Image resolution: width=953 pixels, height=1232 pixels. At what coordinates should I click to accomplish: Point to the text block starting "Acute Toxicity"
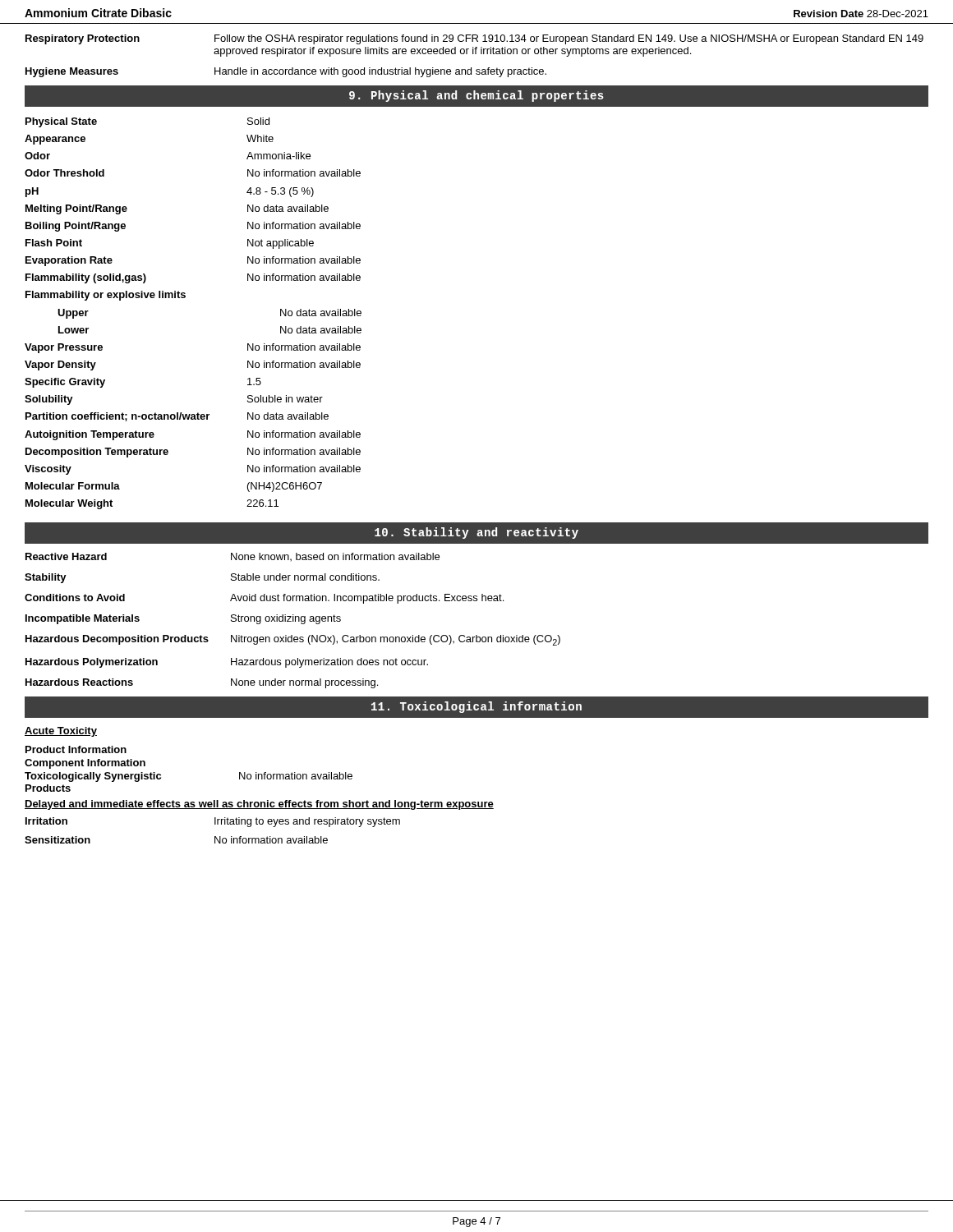61,730
